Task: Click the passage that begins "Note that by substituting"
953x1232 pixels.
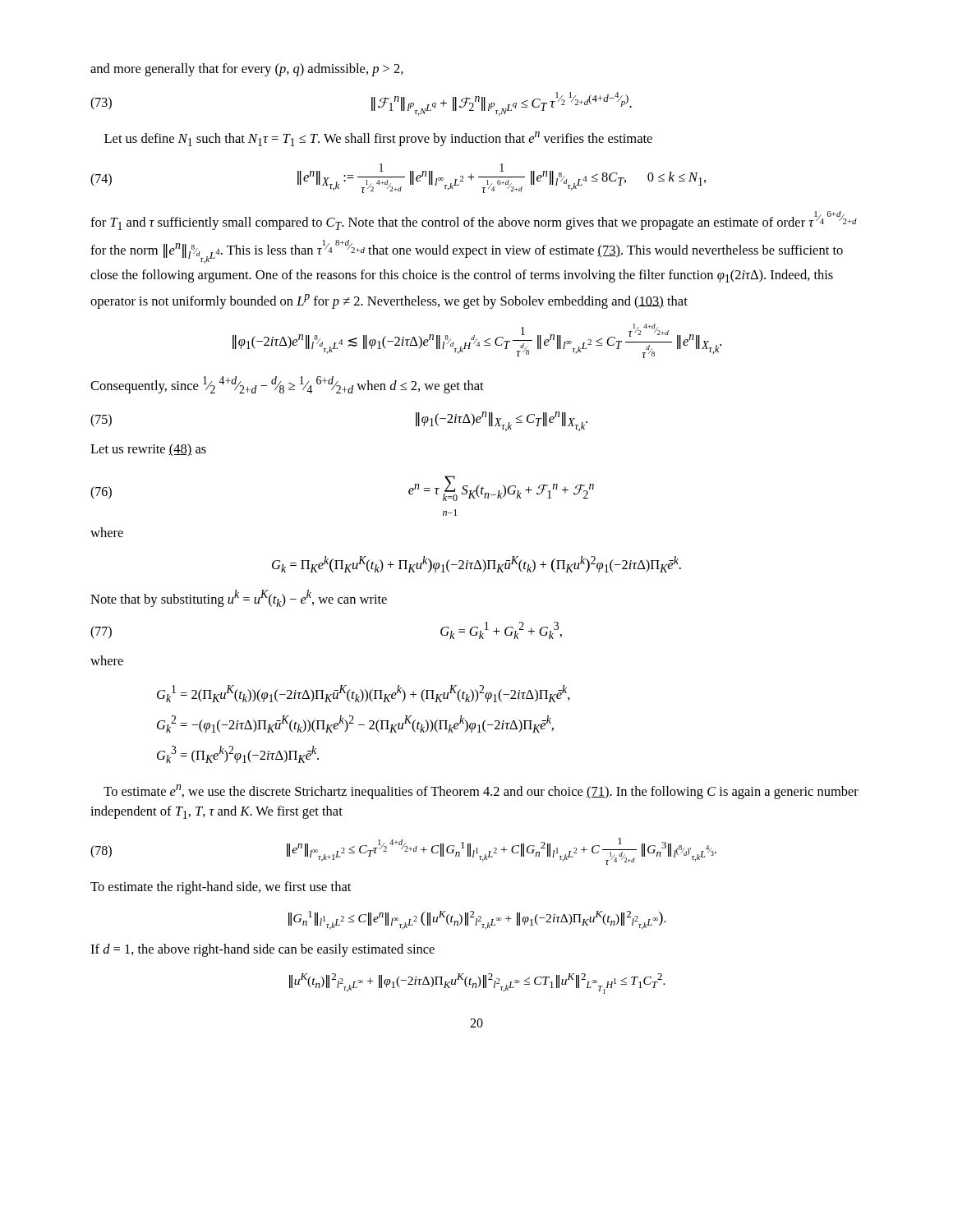Action: click(239, 599)
